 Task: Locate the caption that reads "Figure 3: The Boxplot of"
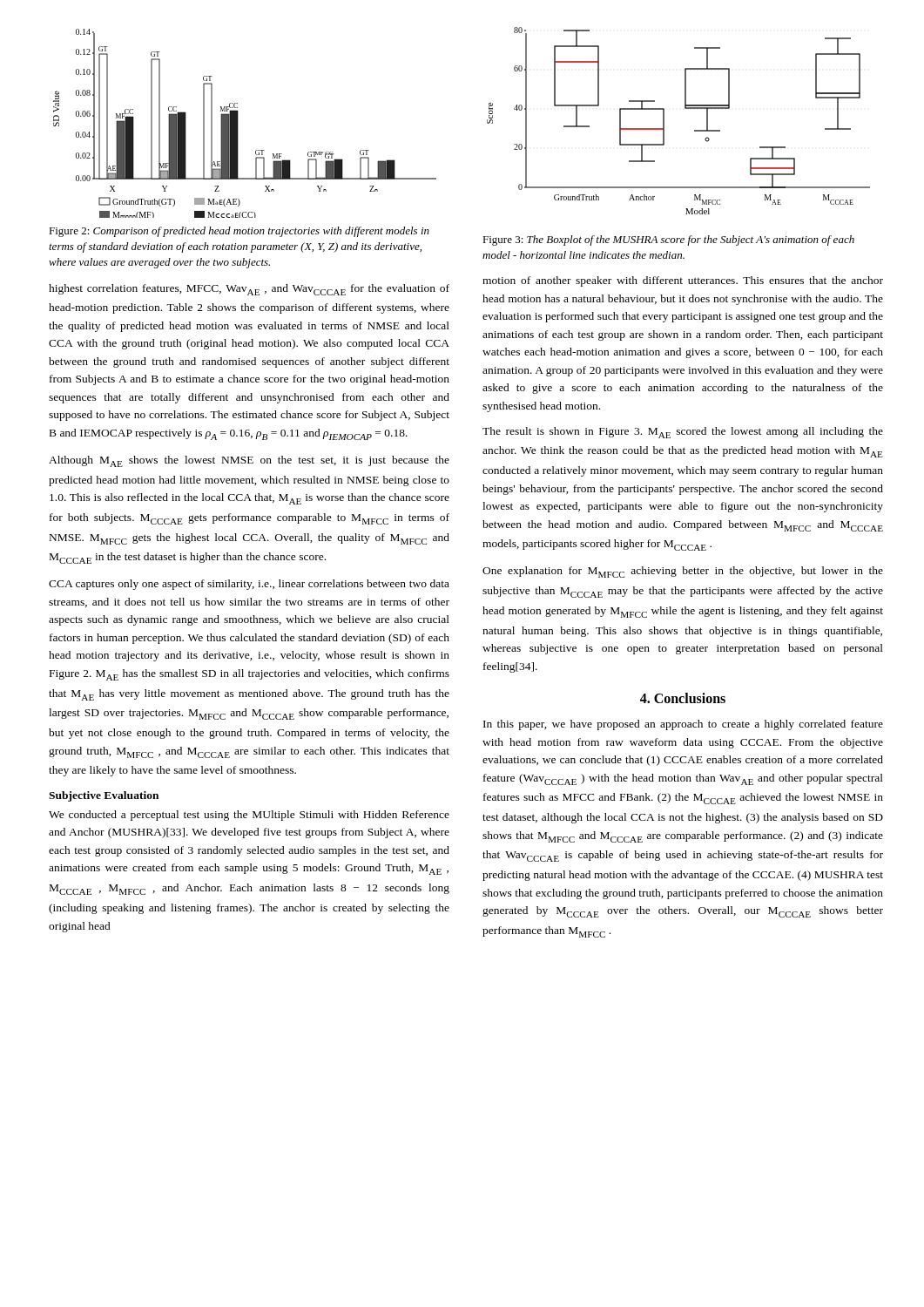point(668,247)
